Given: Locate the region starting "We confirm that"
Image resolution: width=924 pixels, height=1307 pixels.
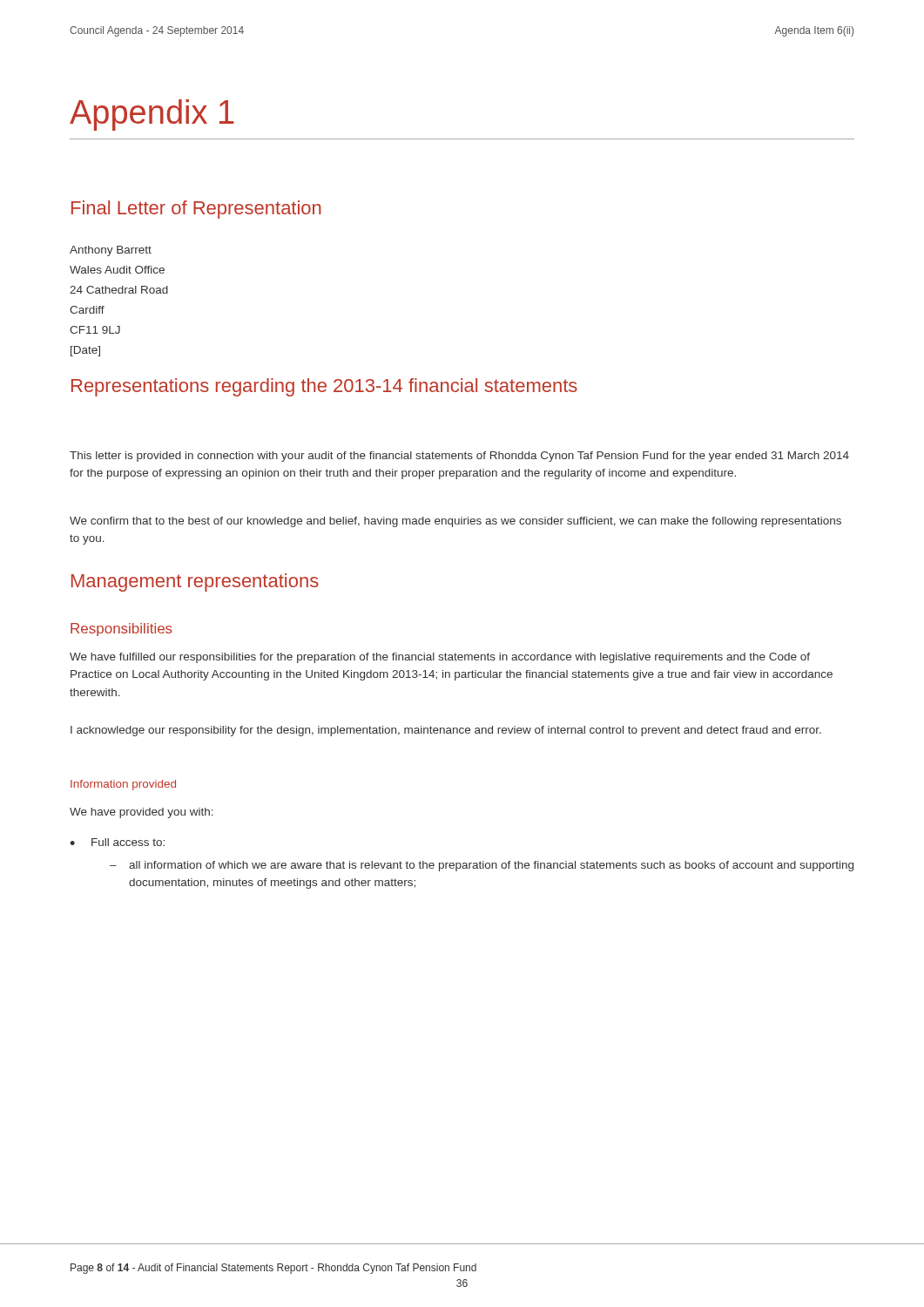Looking at the screenshot, I should (x=462, y=530).
